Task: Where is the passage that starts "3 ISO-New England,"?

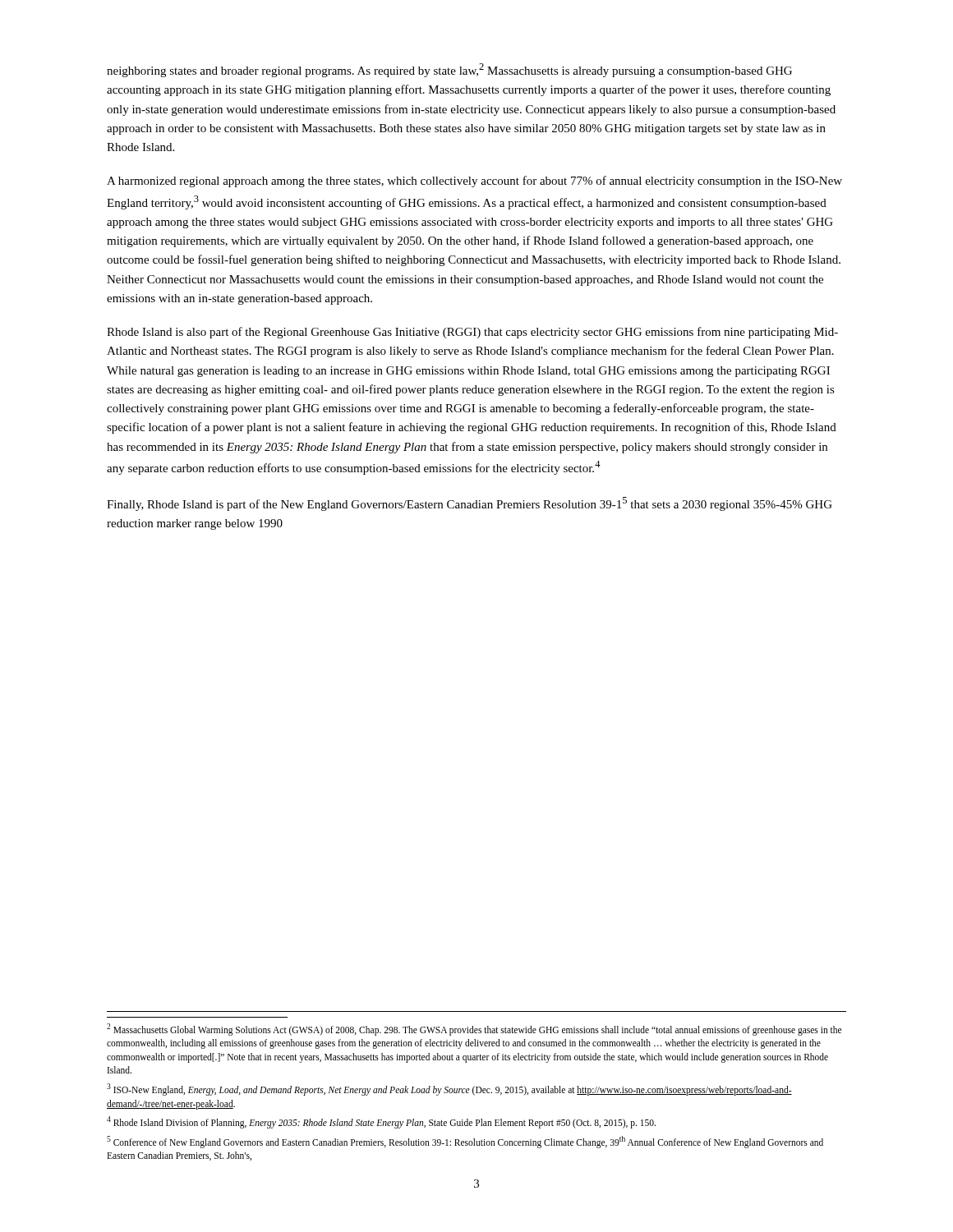Action: pos(449,1095)
